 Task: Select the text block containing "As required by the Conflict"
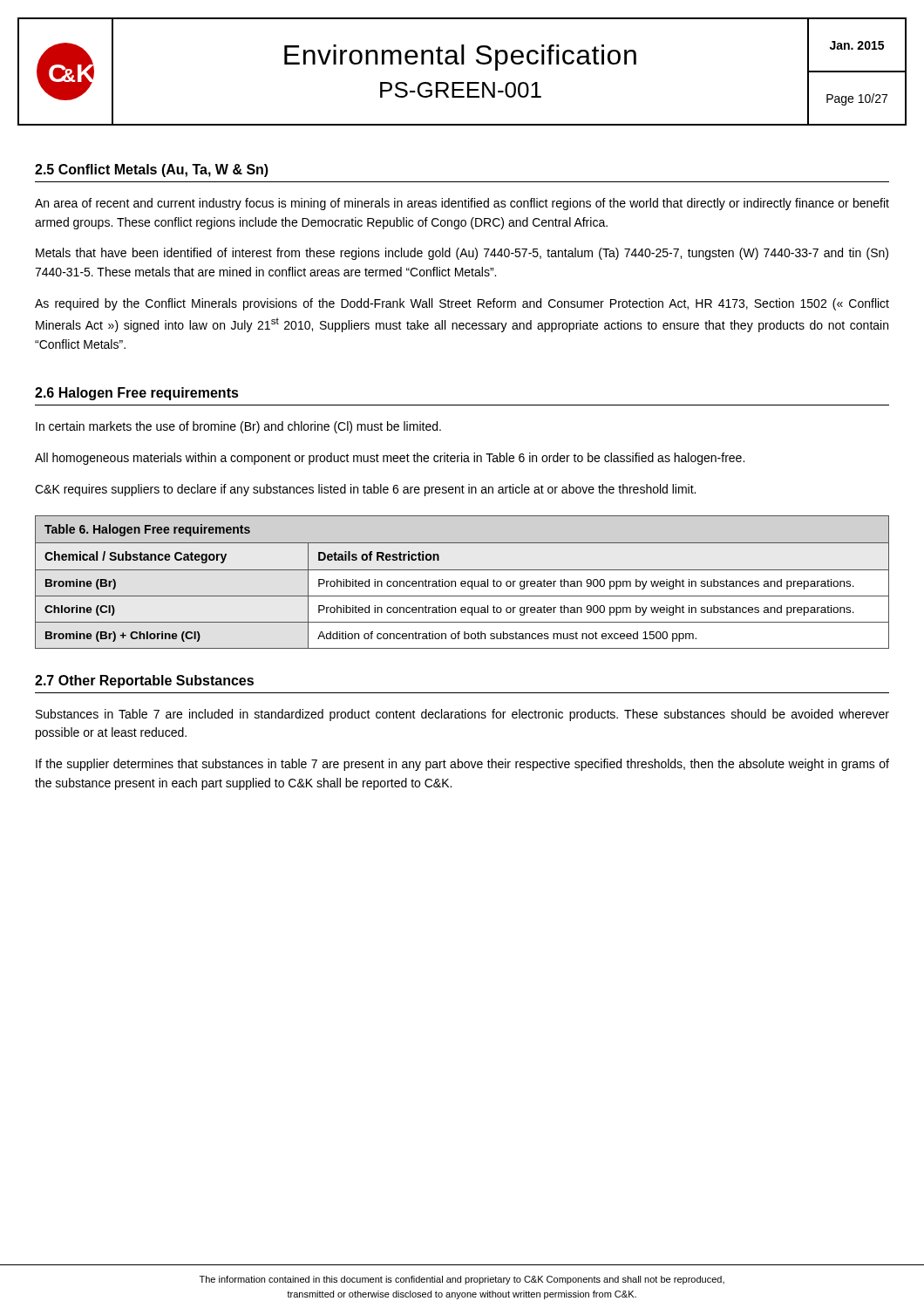(462, 324)
